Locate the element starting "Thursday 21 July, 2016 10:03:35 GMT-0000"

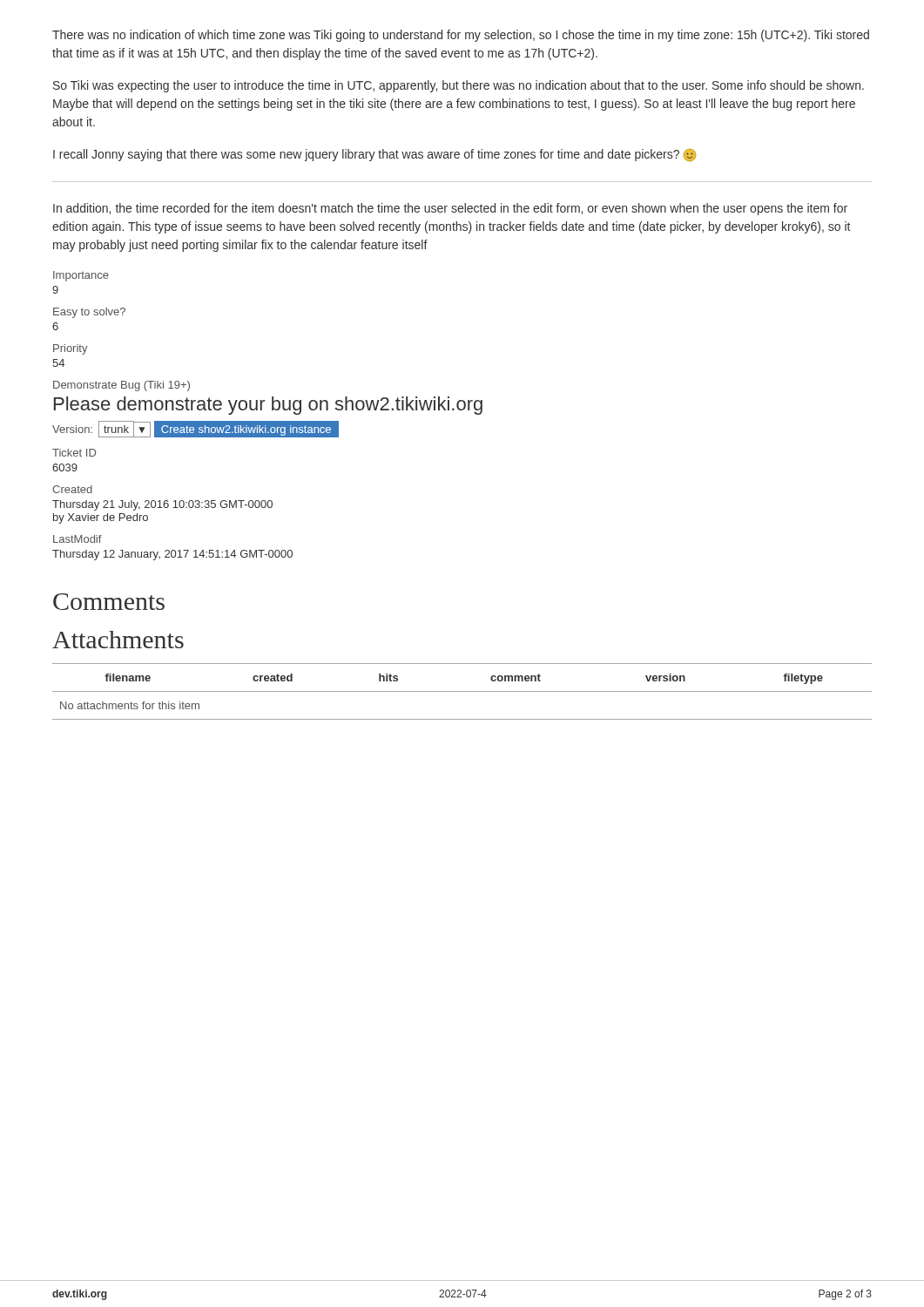tap(163, 511)
